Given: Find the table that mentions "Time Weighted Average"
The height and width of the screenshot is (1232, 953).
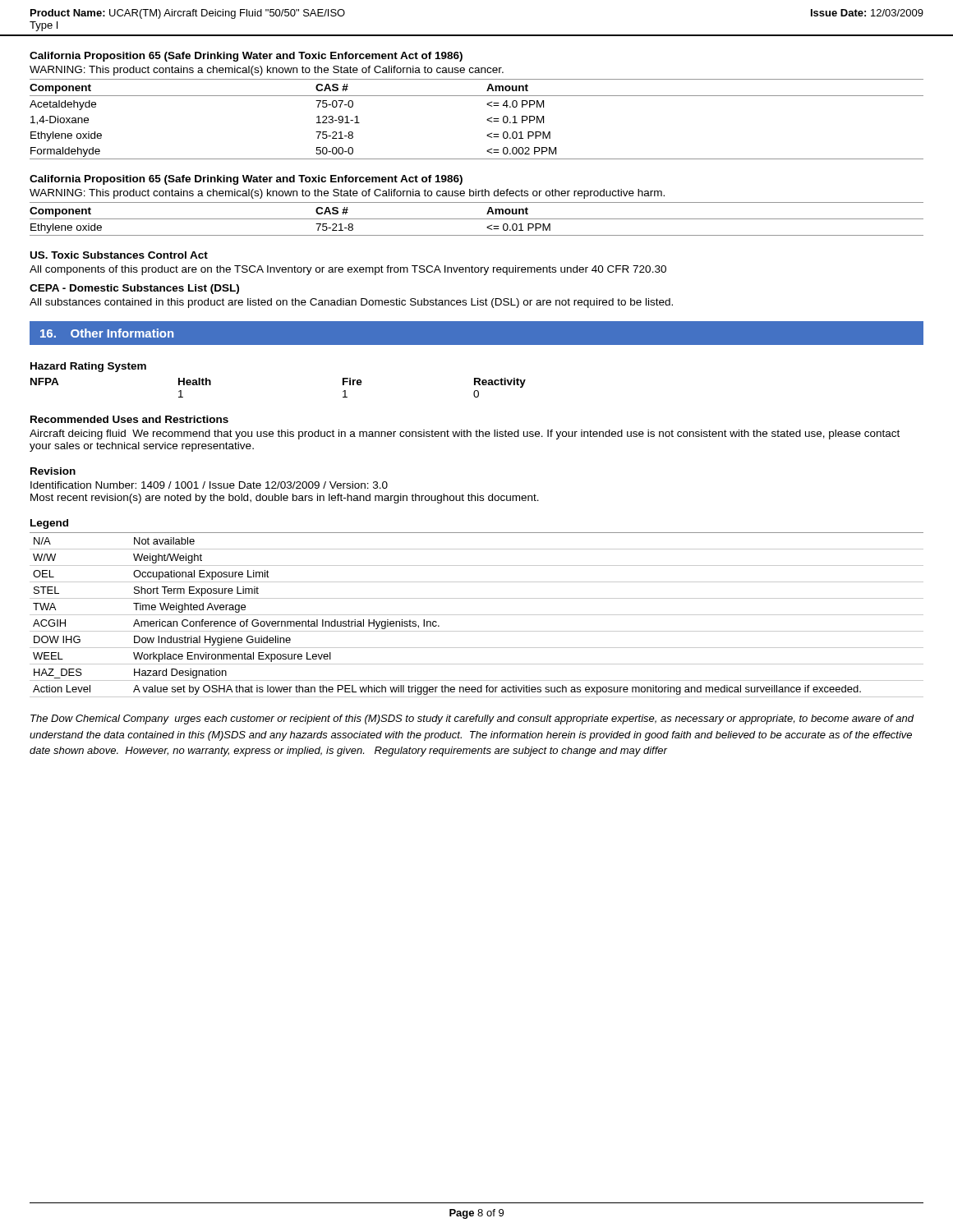Looking at the screenshot, I should (476, 615).
